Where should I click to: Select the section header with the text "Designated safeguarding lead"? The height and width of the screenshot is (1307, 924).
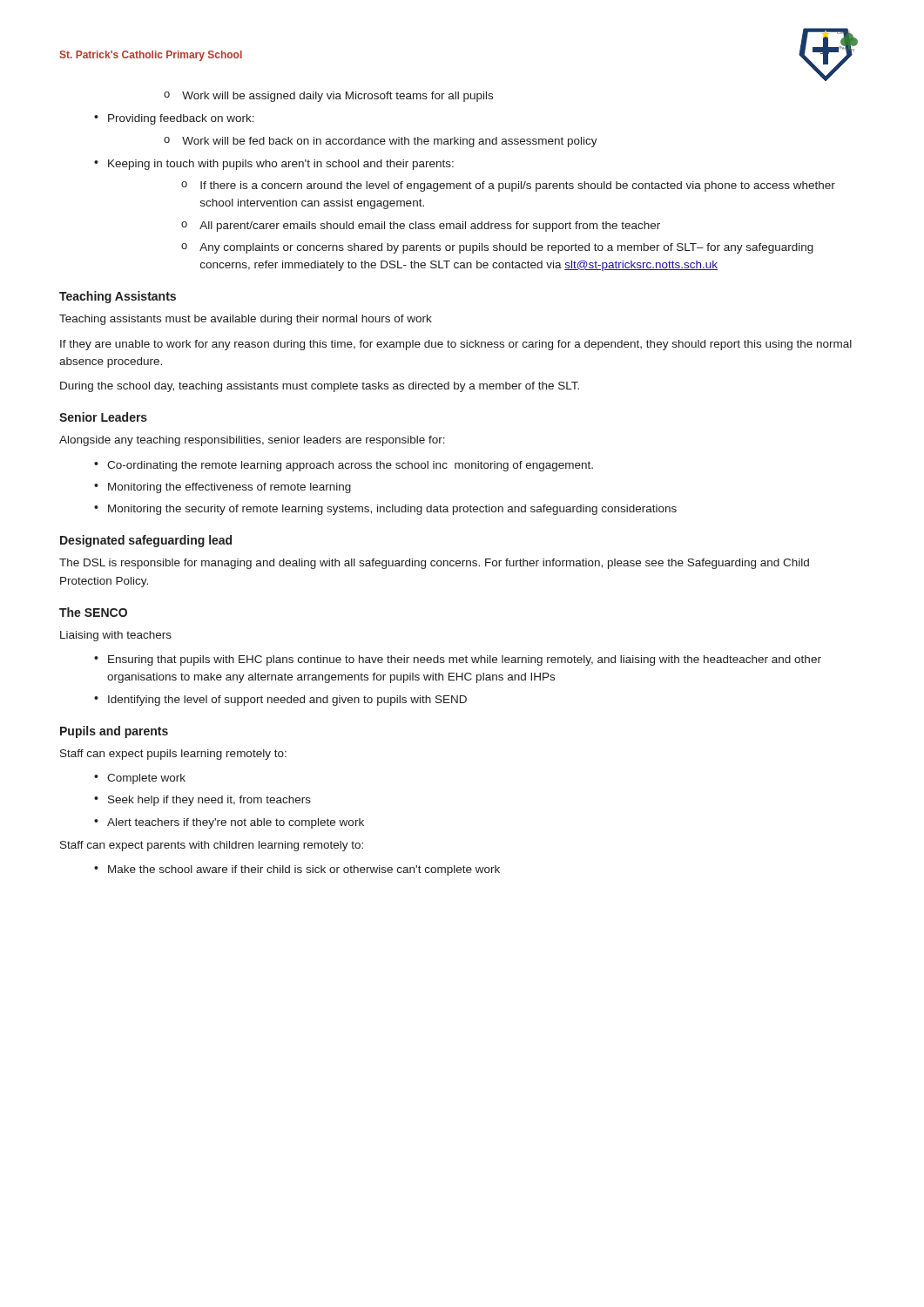click(x=146, y=540)
